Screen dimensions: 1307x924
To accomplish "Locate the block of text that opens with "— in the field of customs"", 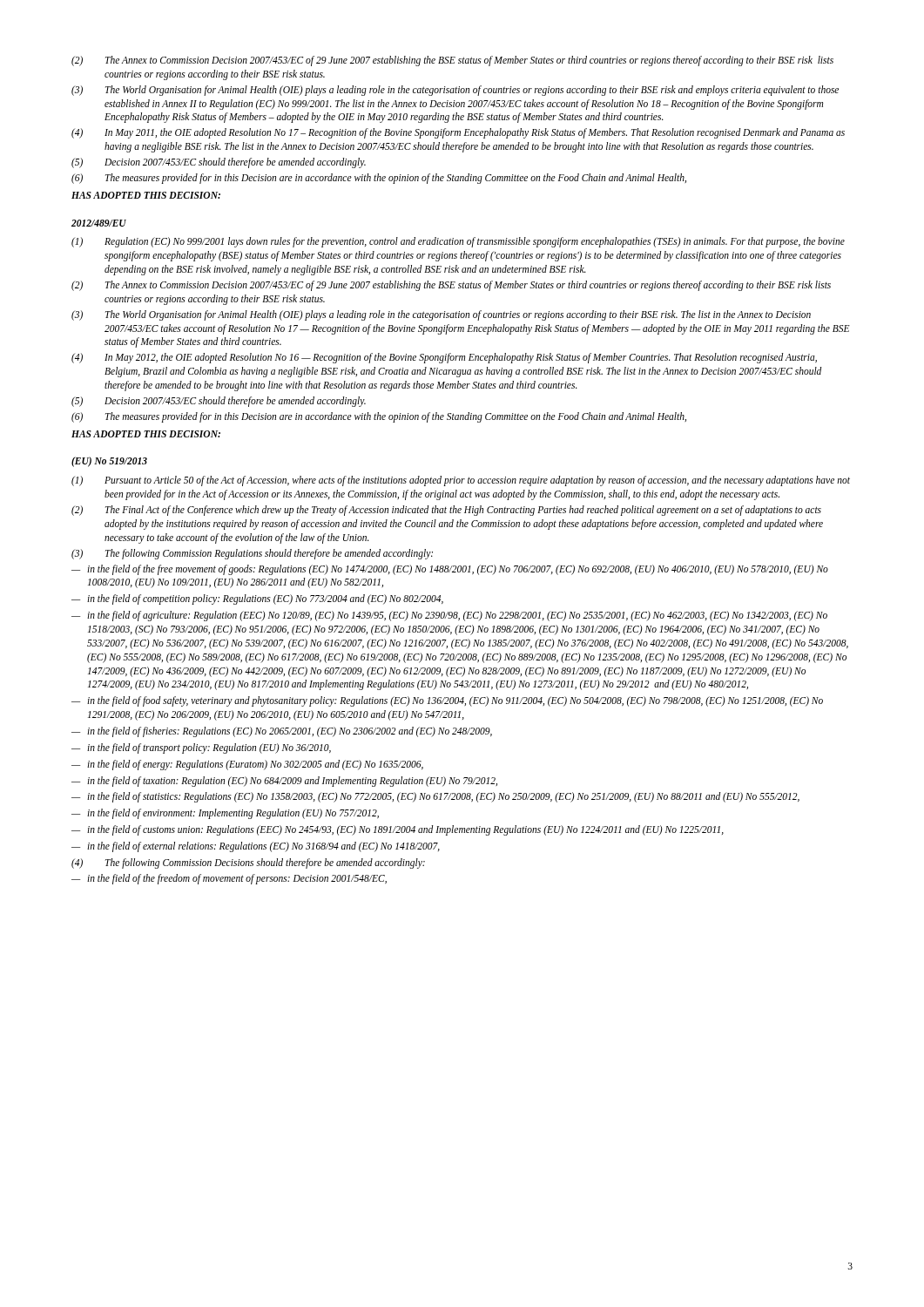I will (x=462, y=830).
